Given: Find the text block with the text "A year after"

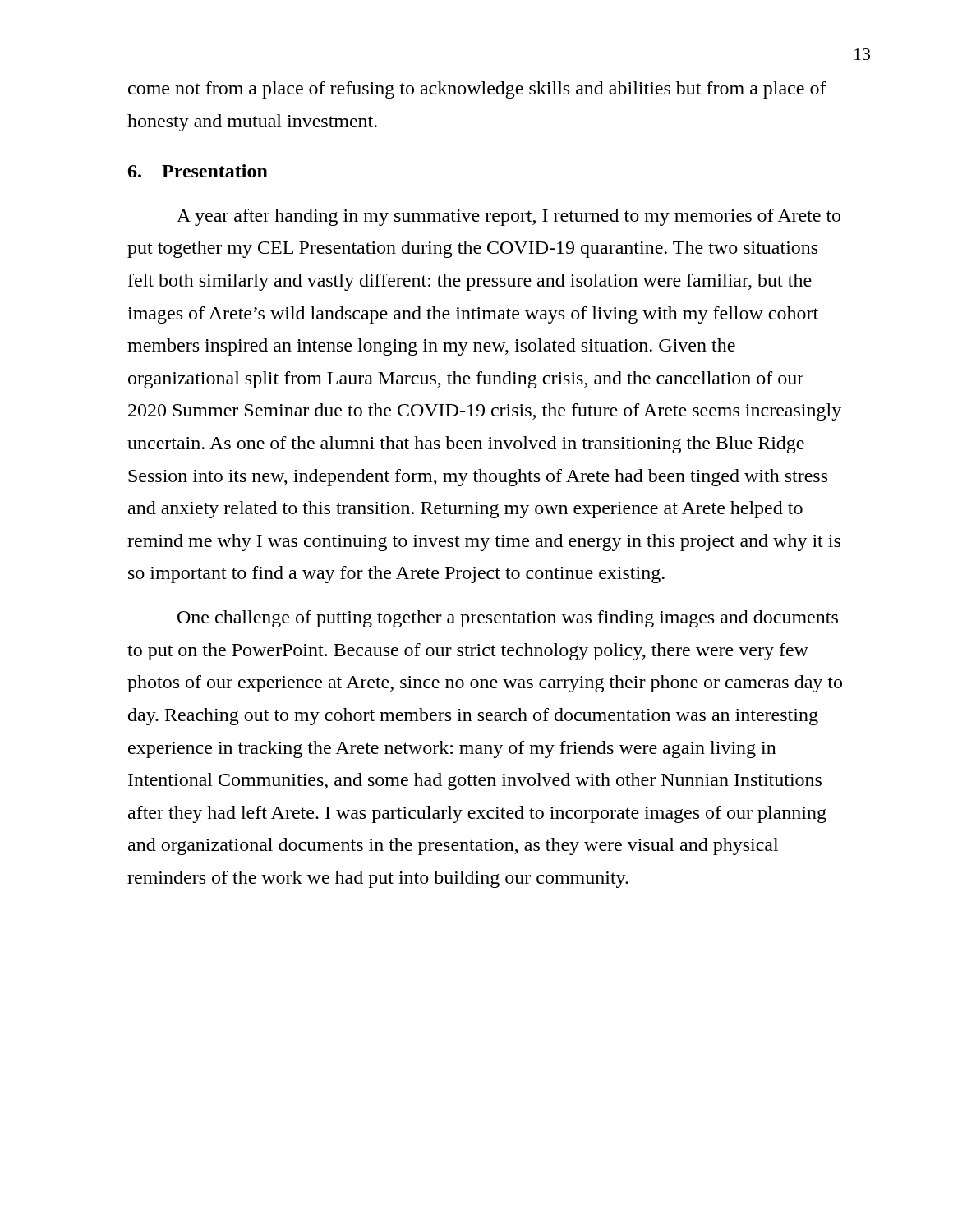Looking at the screenshot, I should click(484, 394).
